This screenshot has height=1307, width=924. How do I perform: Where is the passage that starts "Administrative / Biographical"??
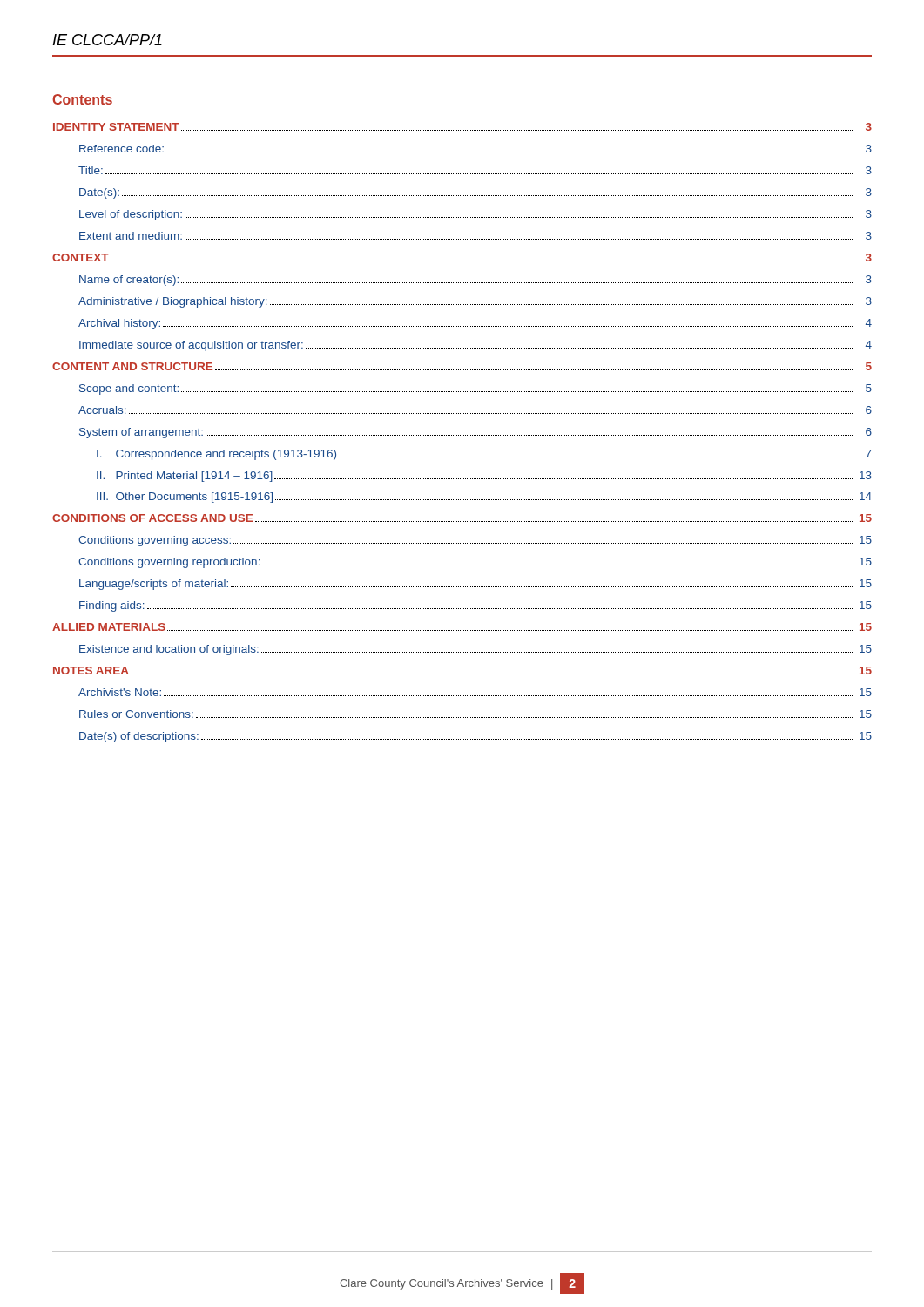475,302
